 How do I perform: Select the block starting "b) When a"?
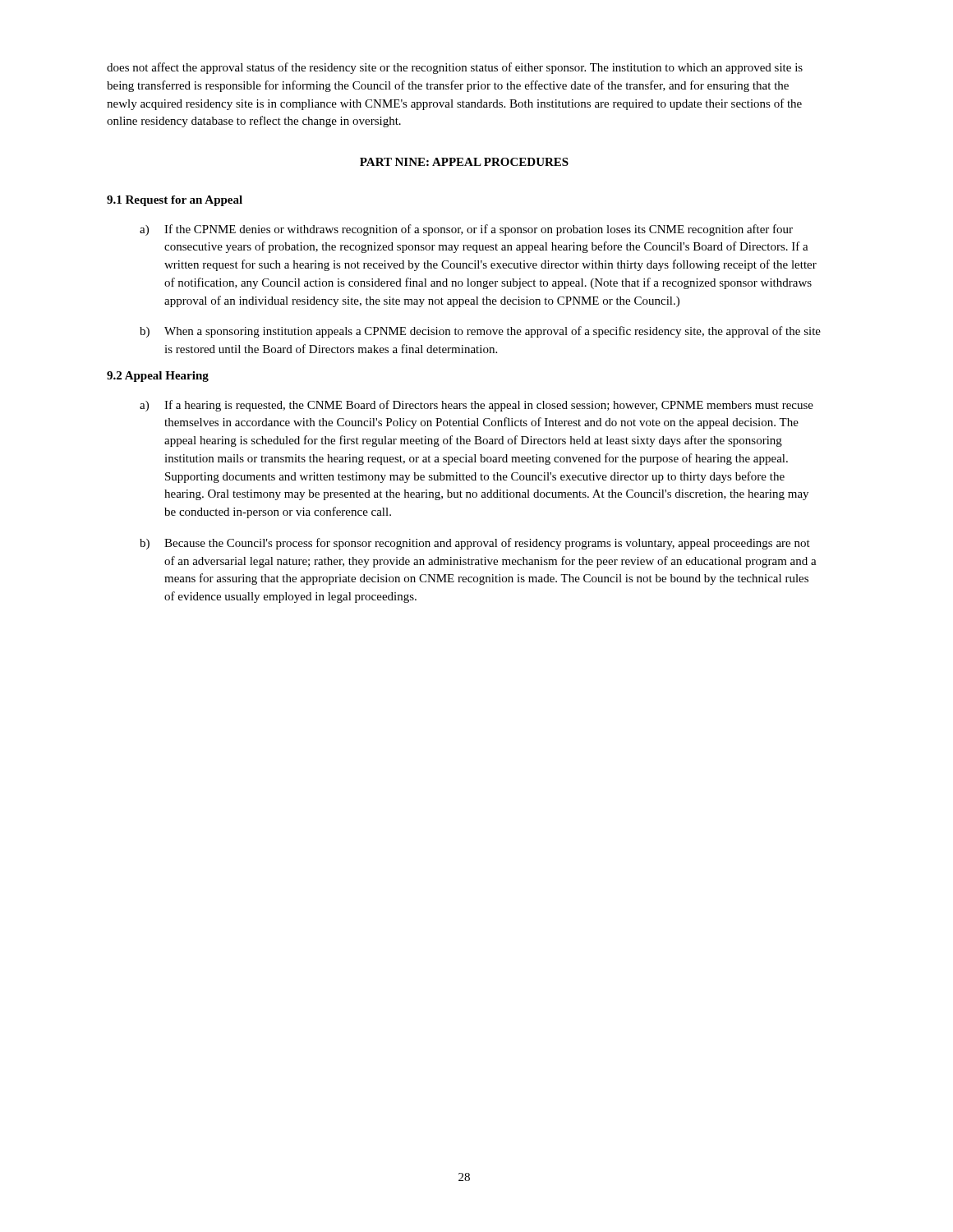click(x=481, y=341)
